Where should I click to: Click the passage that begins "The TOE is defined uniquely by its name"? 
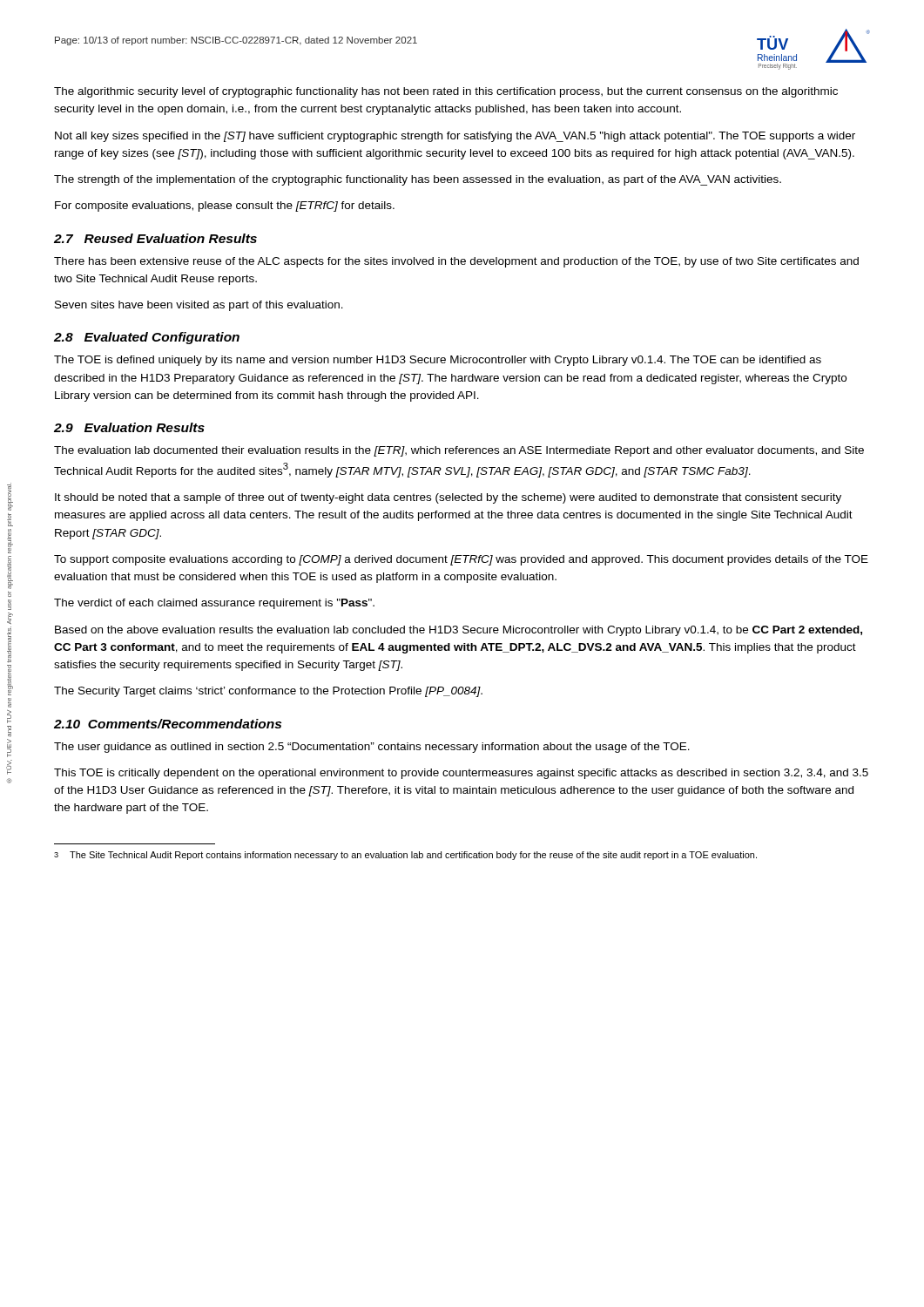click(x=462, y=378)
